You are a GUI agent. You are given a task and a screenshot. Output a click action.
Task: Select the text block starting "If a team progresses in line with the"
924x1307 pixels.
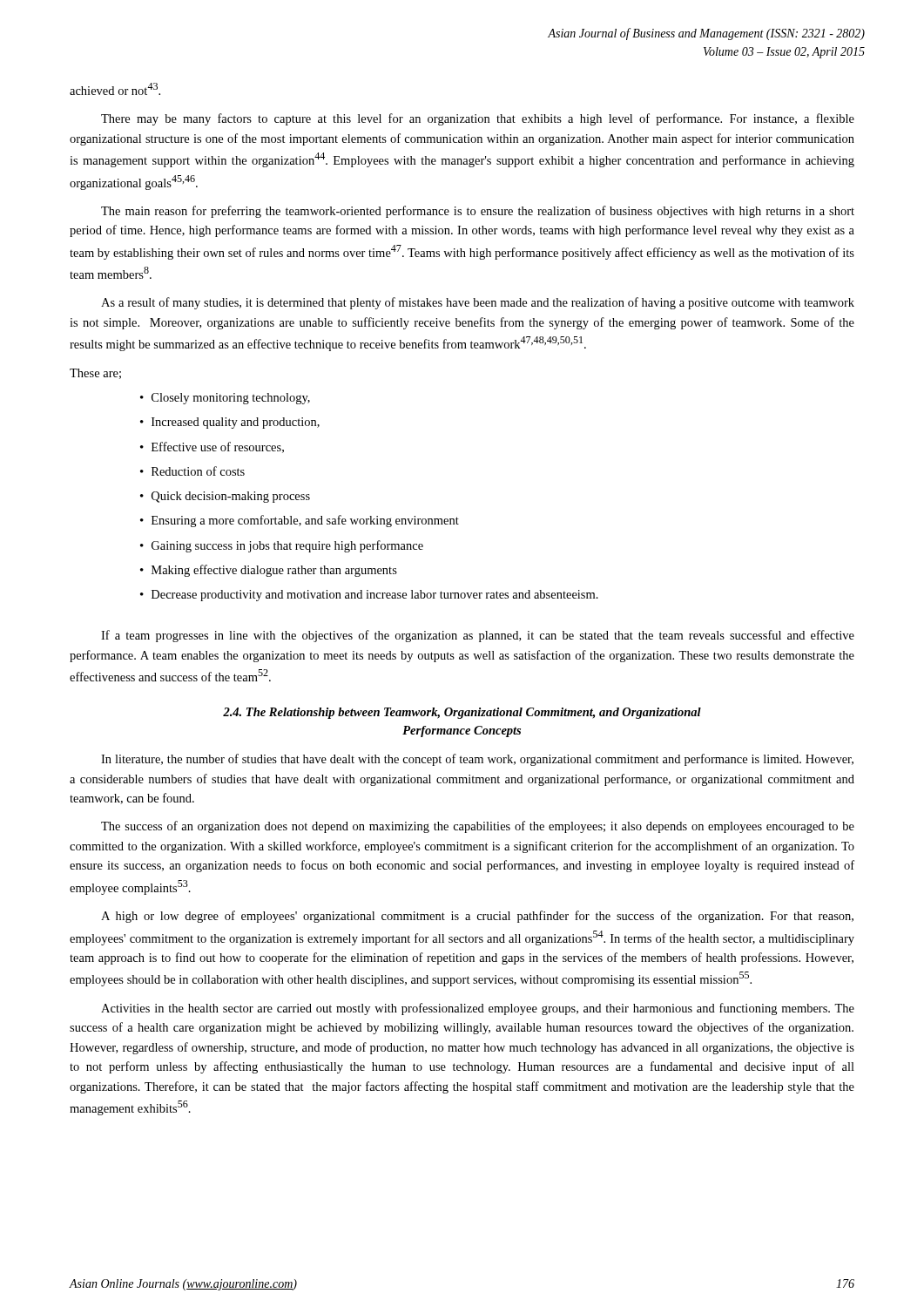tap(462, 657)
